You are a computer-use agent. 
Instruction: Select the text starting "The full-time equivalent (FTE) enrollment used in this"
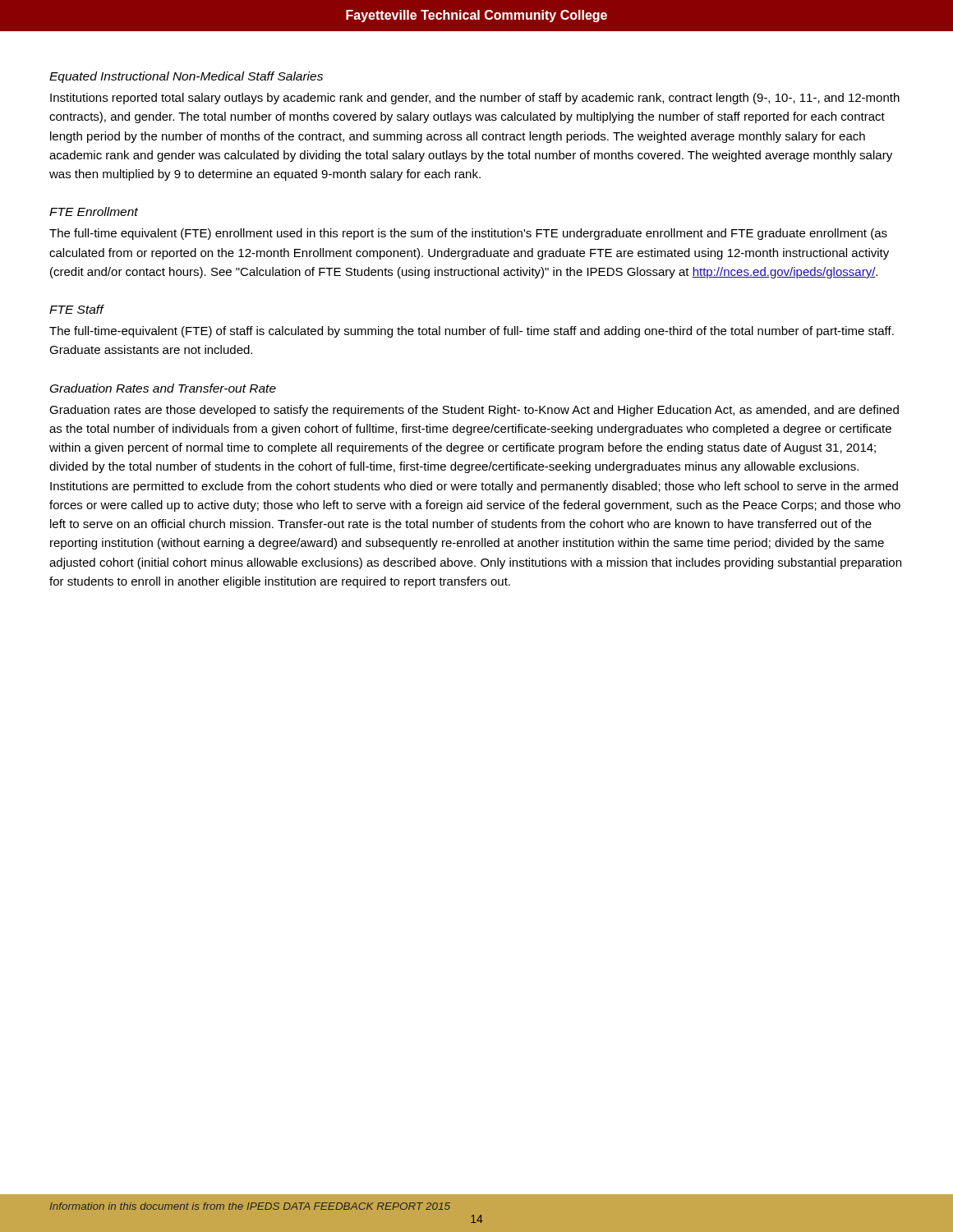point(469,252)
